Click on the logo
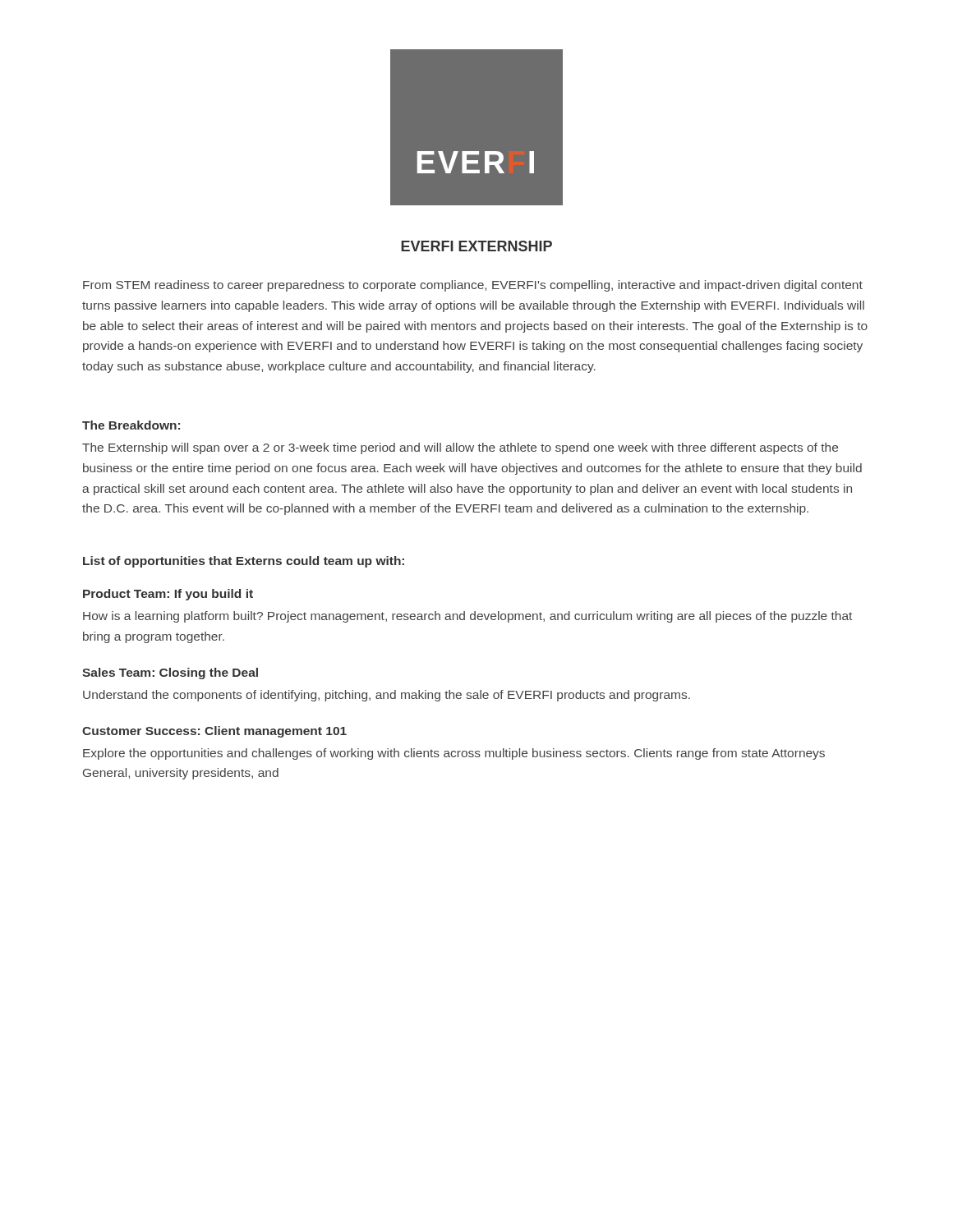 pyautogui.click(x=476, y=127)
